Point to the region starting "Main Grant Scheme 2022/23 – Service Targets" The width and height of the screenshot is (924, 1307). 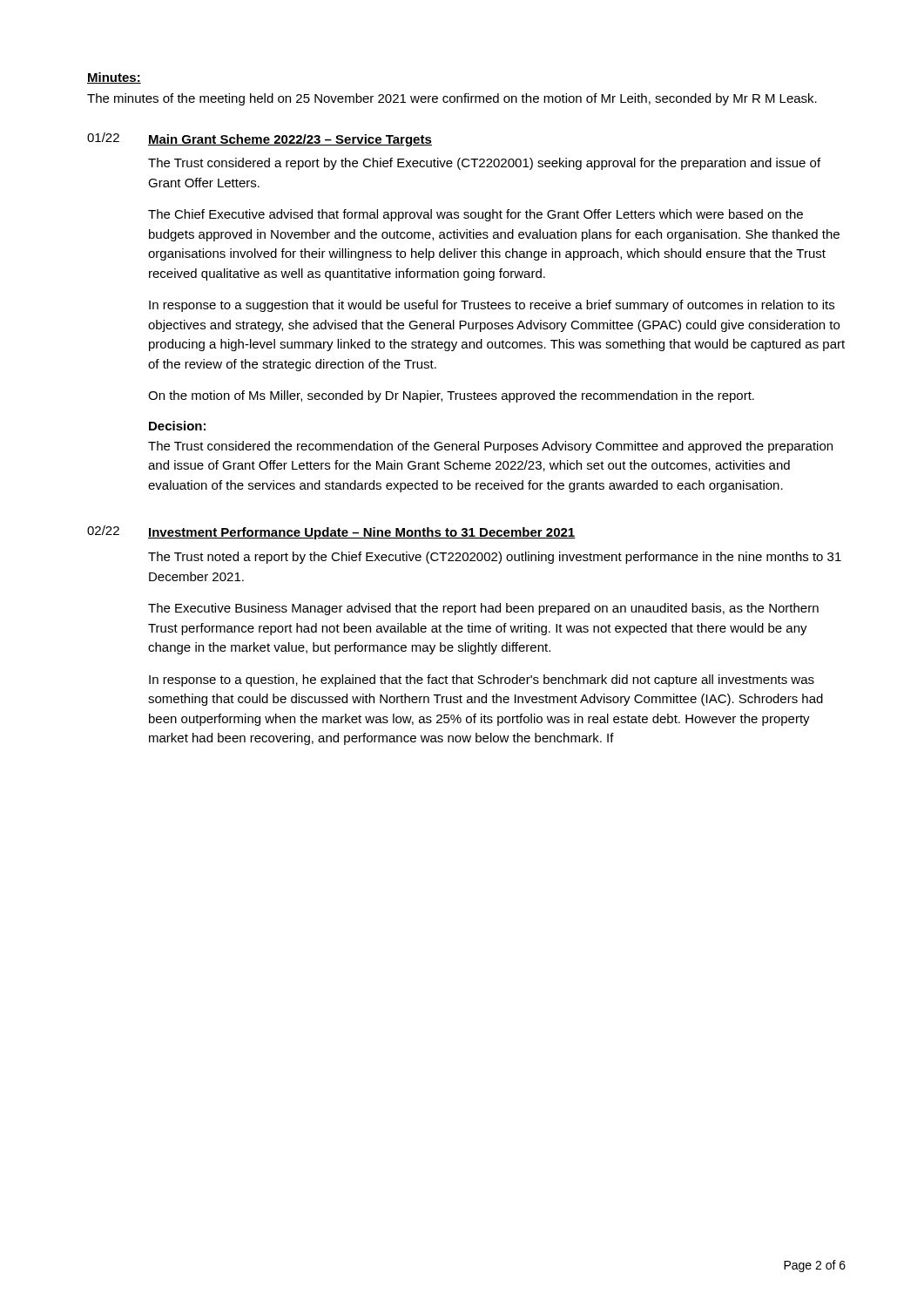click(x=290, y=139)
